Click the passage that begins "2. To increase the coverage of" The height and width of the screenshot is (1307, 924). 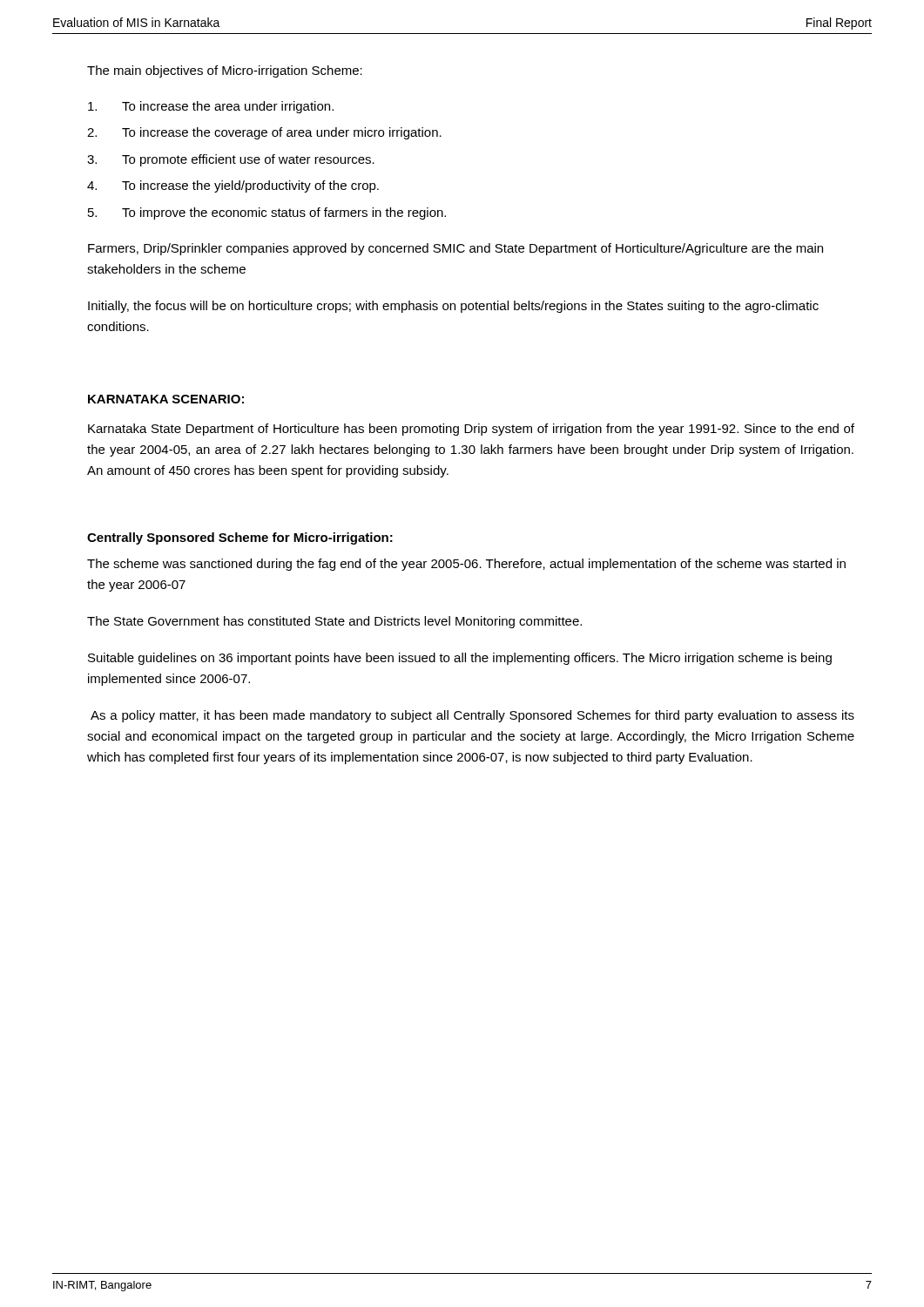264,133
